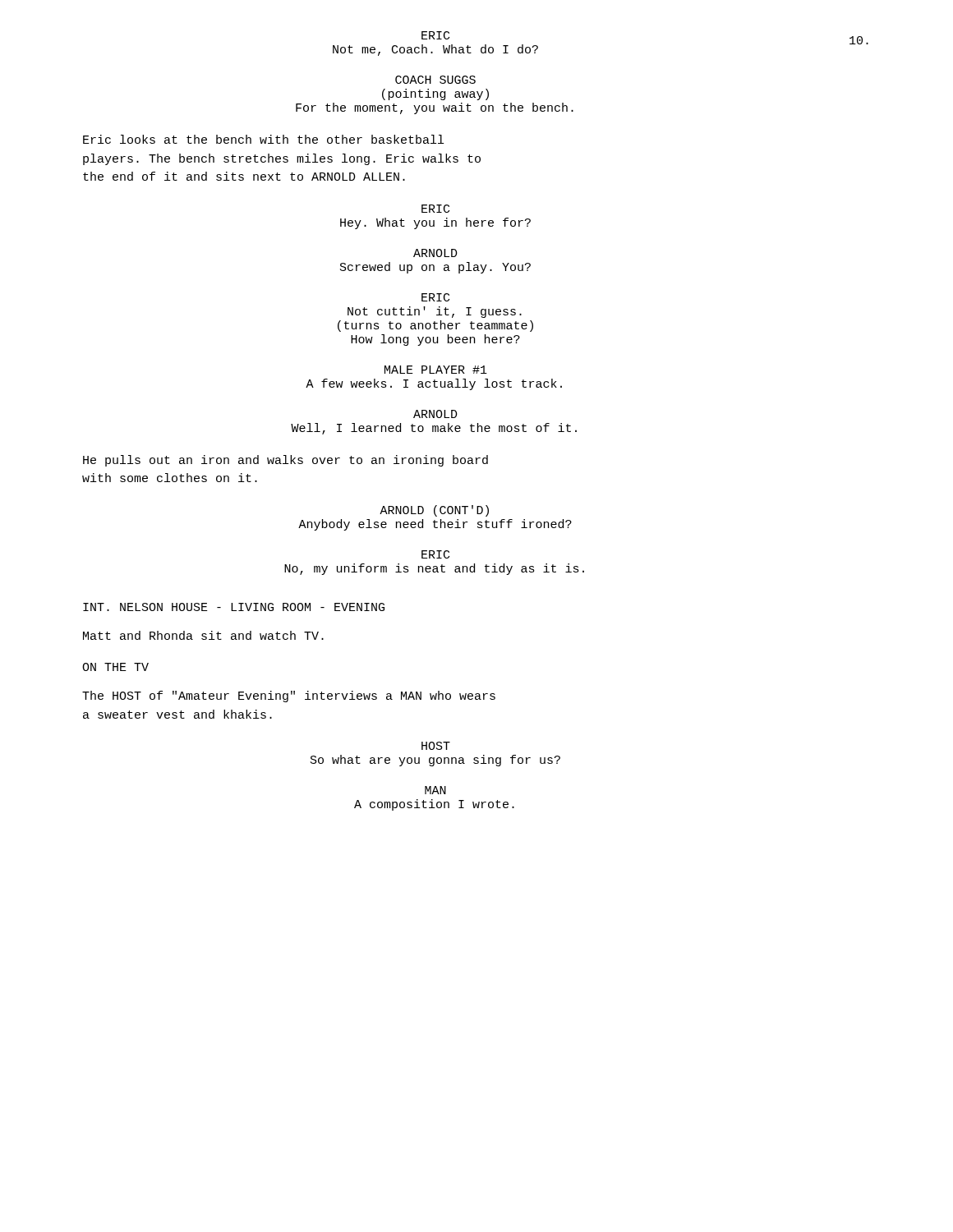The width and height of the screenshot is (953, 1232).
Task: Select the text that reads "Matt and Rhonda sit and watch TV."
Action: coord(204,637)
